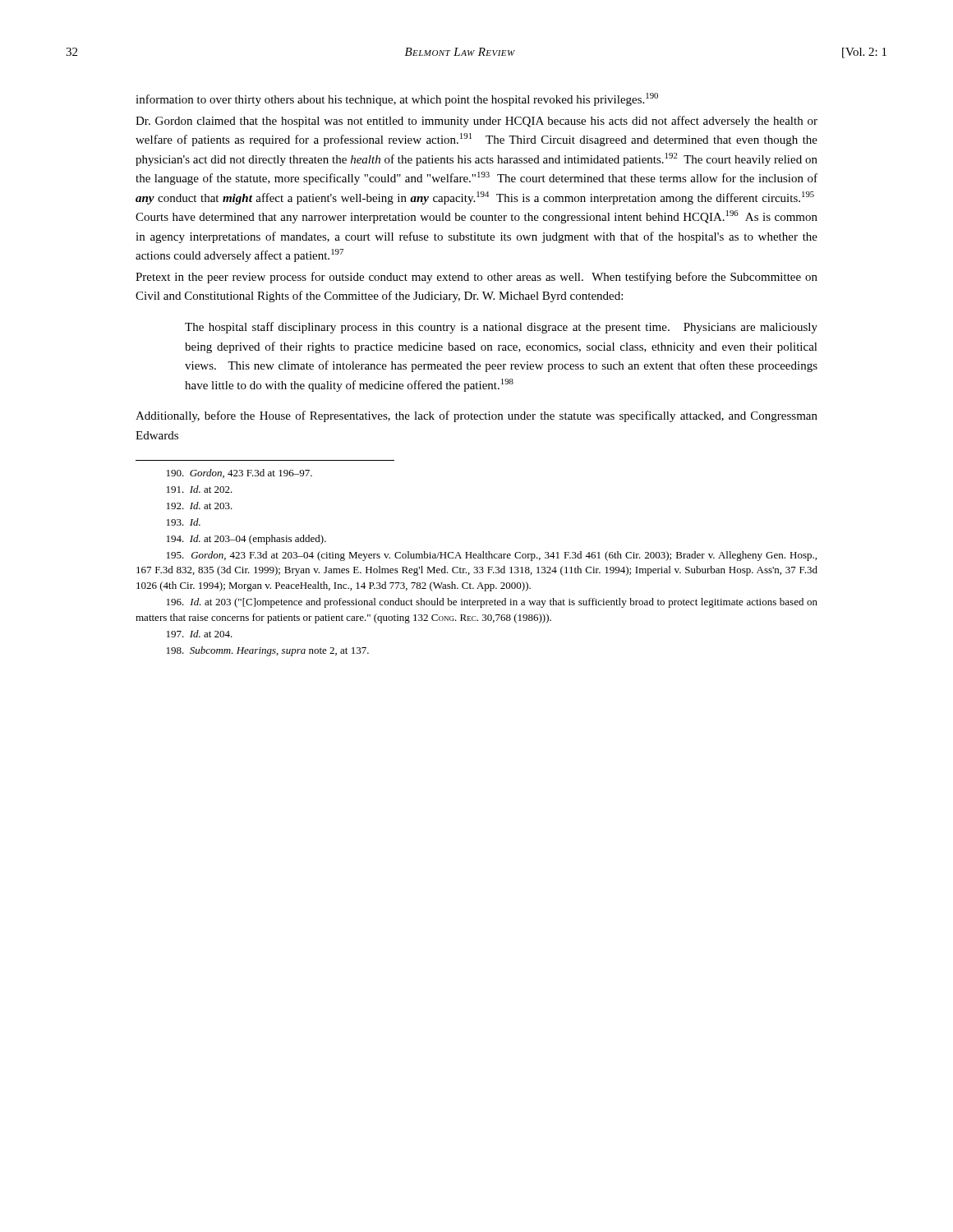
Task: Where is the passage that starts "The hospital staff"?
Action: 501,356
